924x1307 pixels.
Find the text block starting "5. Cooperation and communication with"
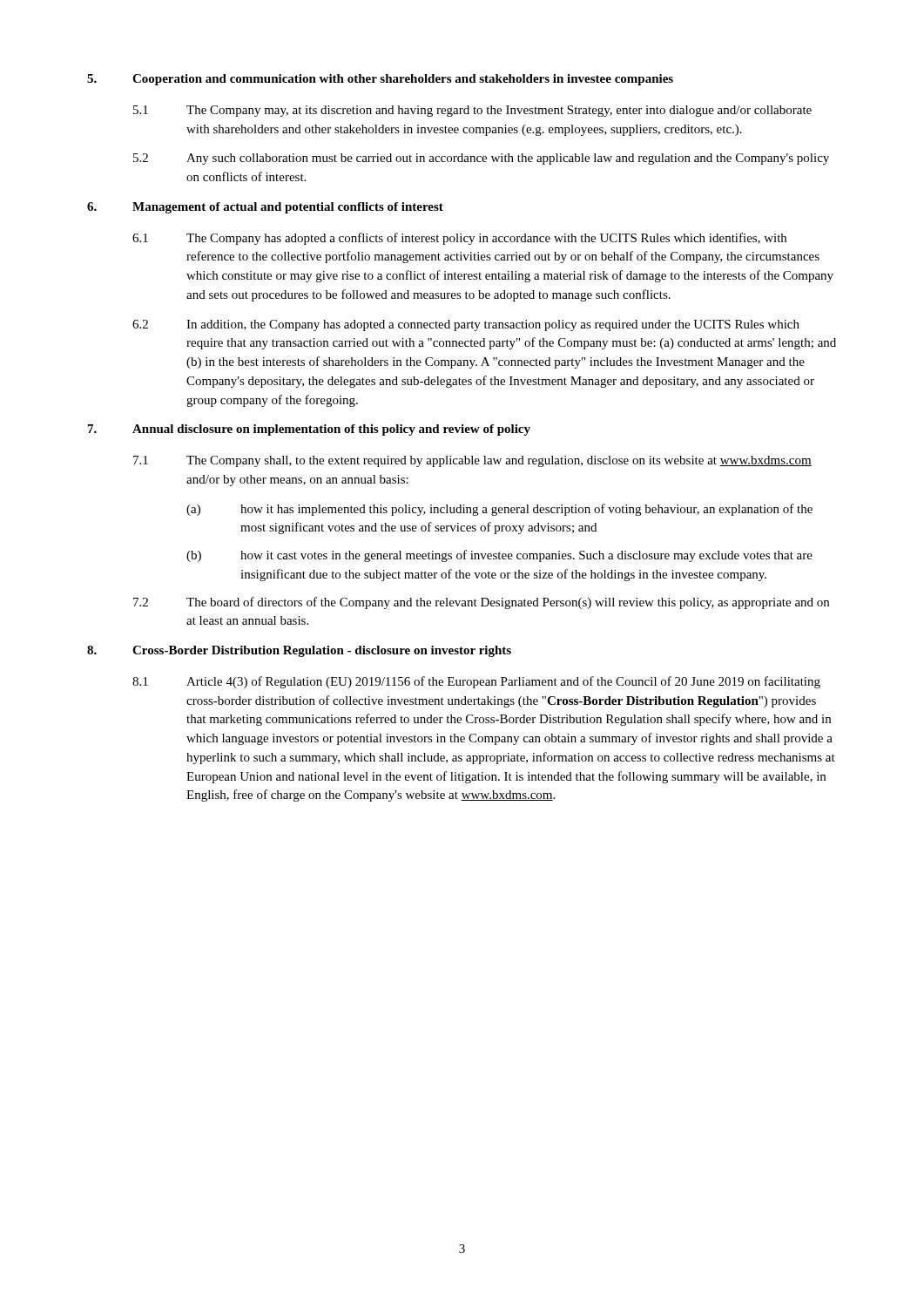[x=380, y=79]
